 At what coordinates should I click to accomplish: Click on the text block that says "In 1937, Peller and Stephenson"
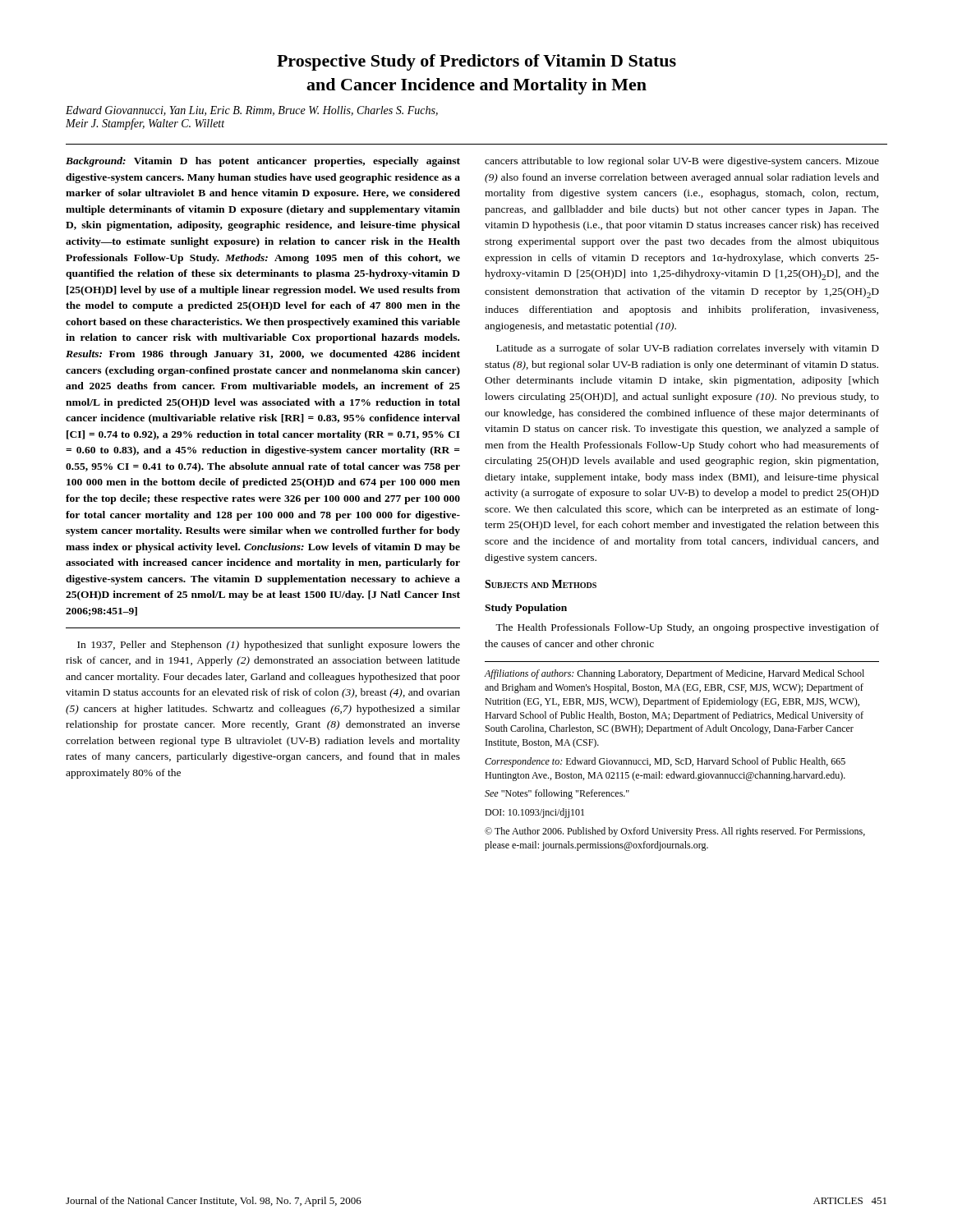point(263,708)
